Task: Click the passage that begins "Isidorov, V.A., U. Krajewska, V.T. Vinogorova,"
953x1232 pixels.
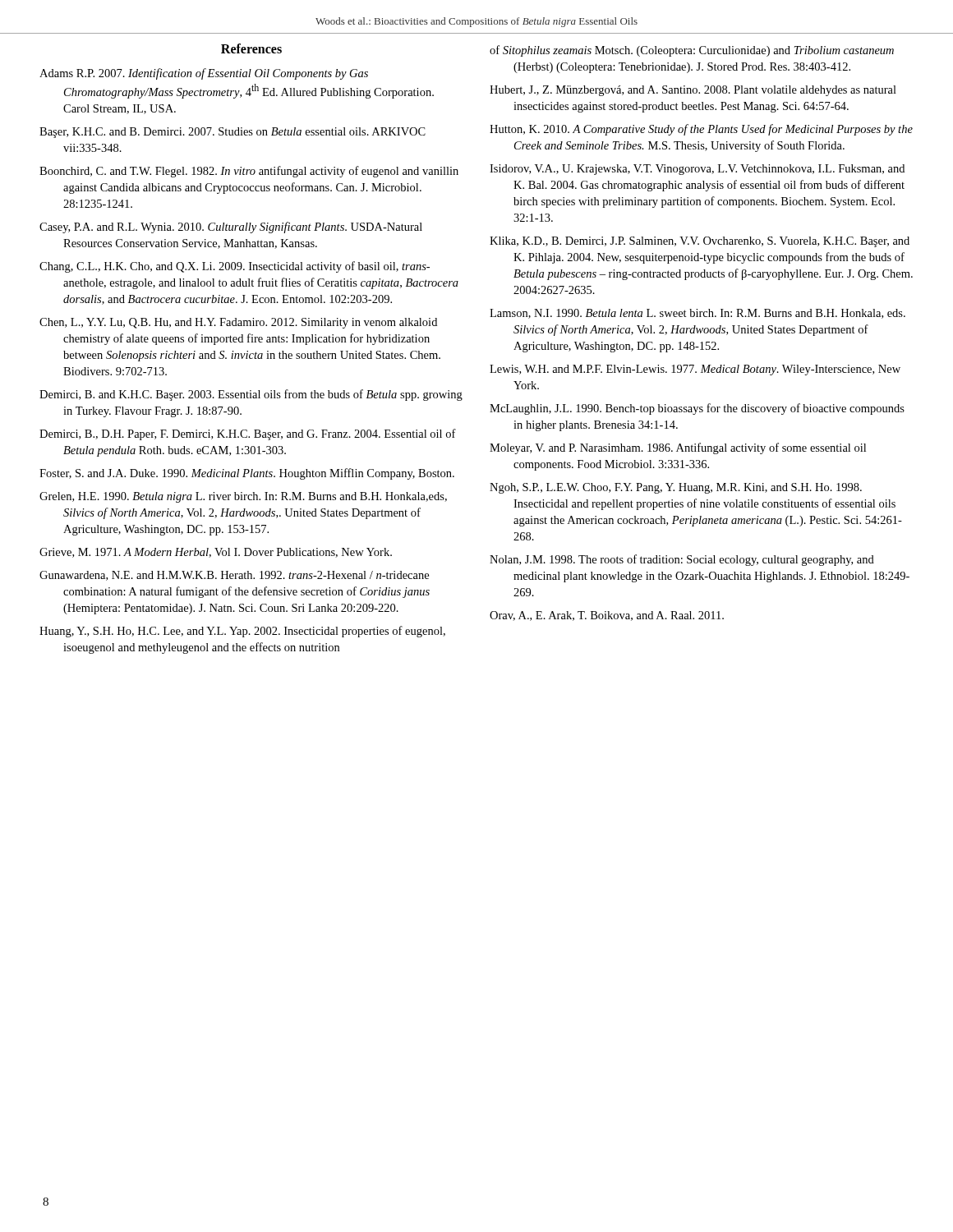Action: coord(697,193)
